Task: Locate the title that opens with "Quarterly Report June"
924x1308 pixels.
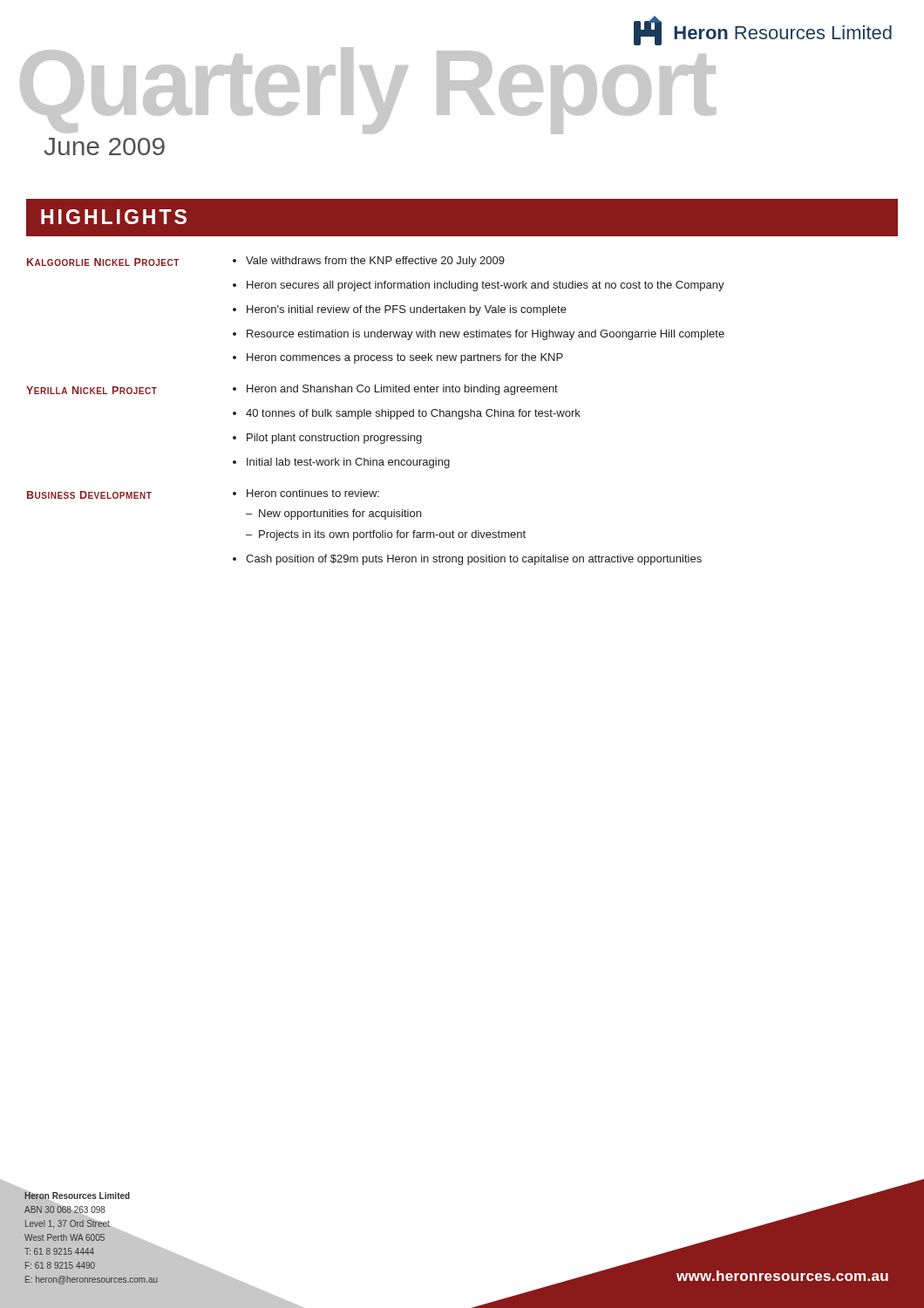Action: (466, 99)
